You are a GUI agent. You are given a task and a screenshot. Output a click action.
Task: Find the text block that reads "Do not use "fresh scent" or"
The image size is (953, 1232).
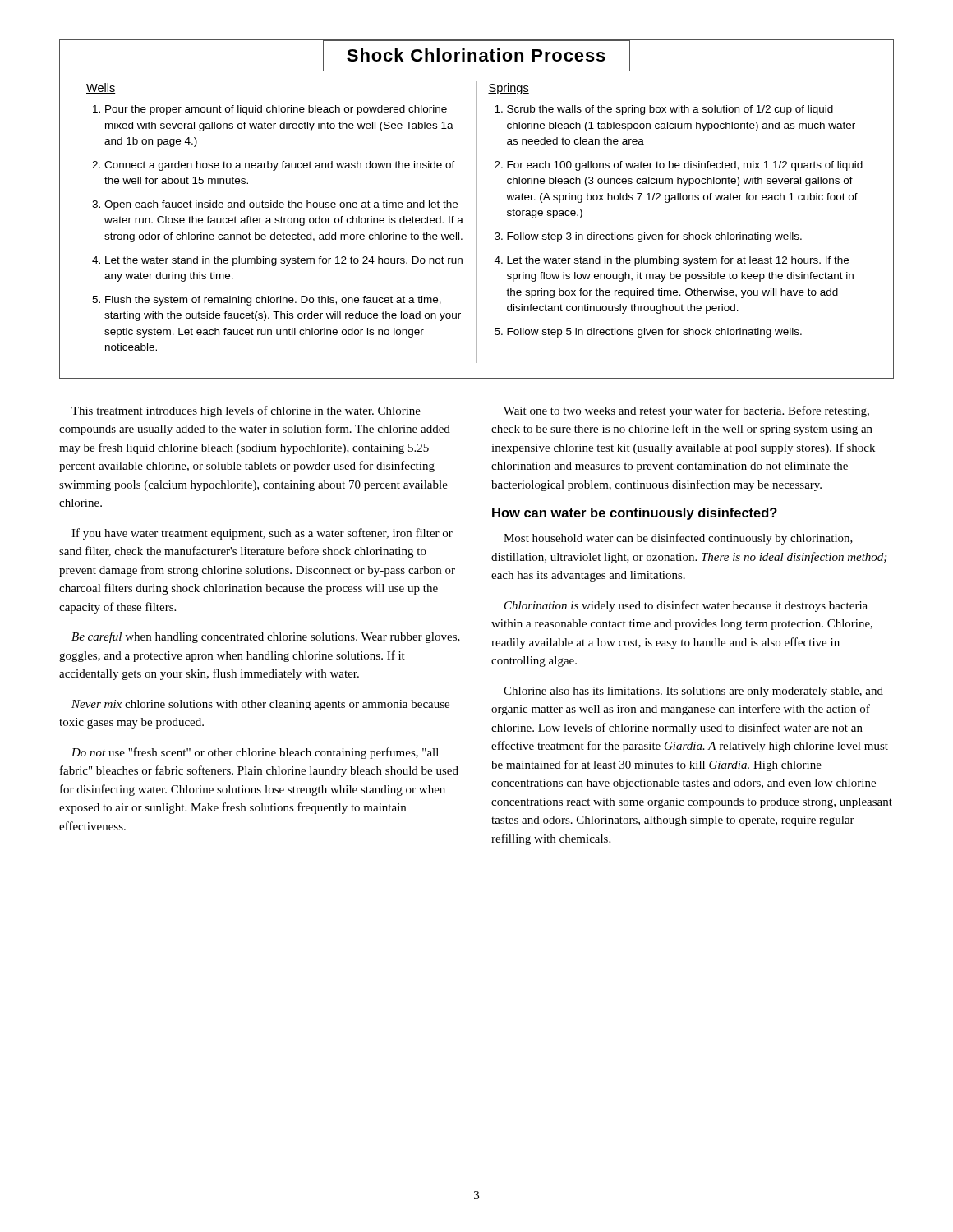260,789
